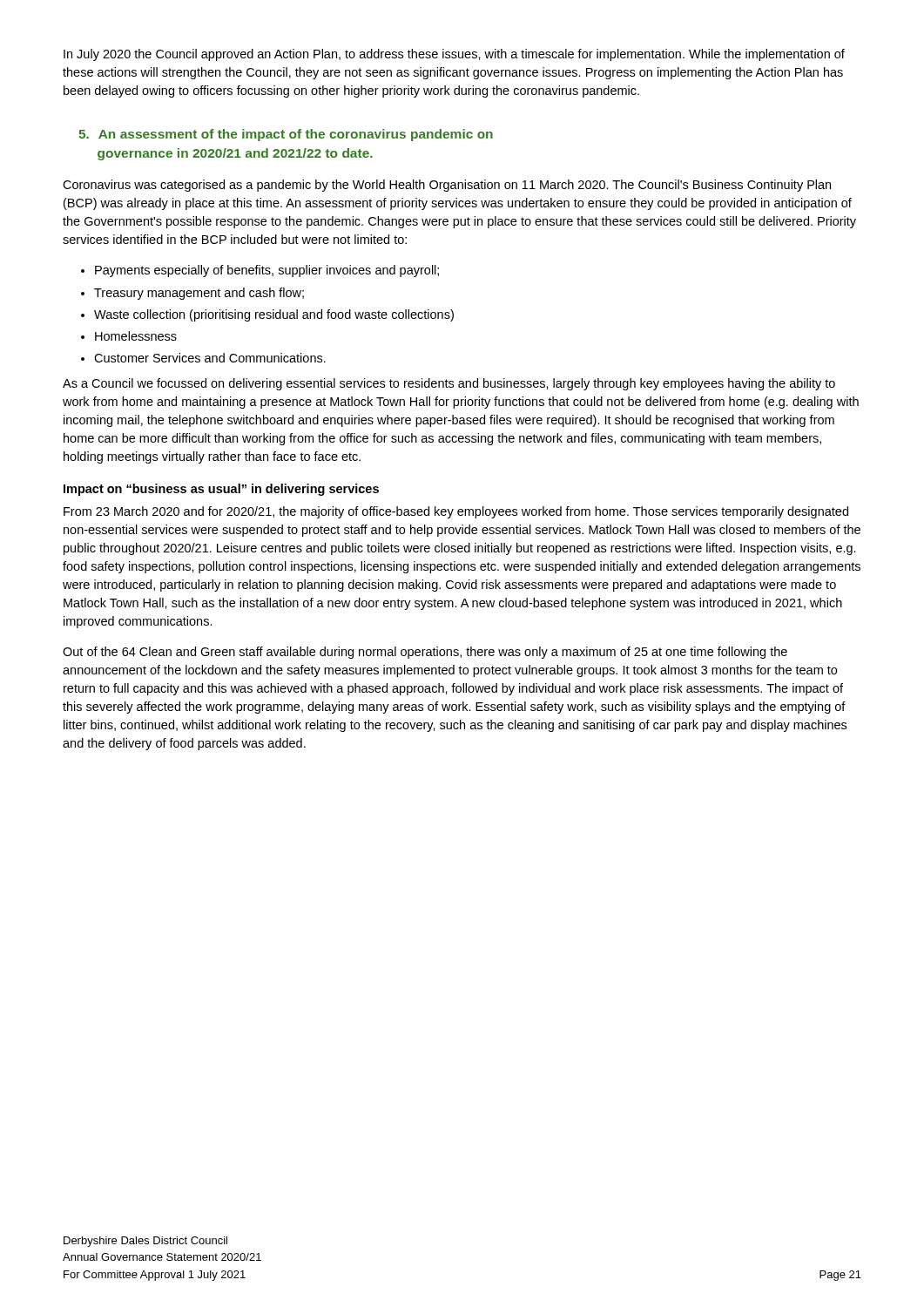Point to the passage starting "Payments especially of benefits, supplier invoices and"
924x1307 pixels.
click(x=267, y=271)
